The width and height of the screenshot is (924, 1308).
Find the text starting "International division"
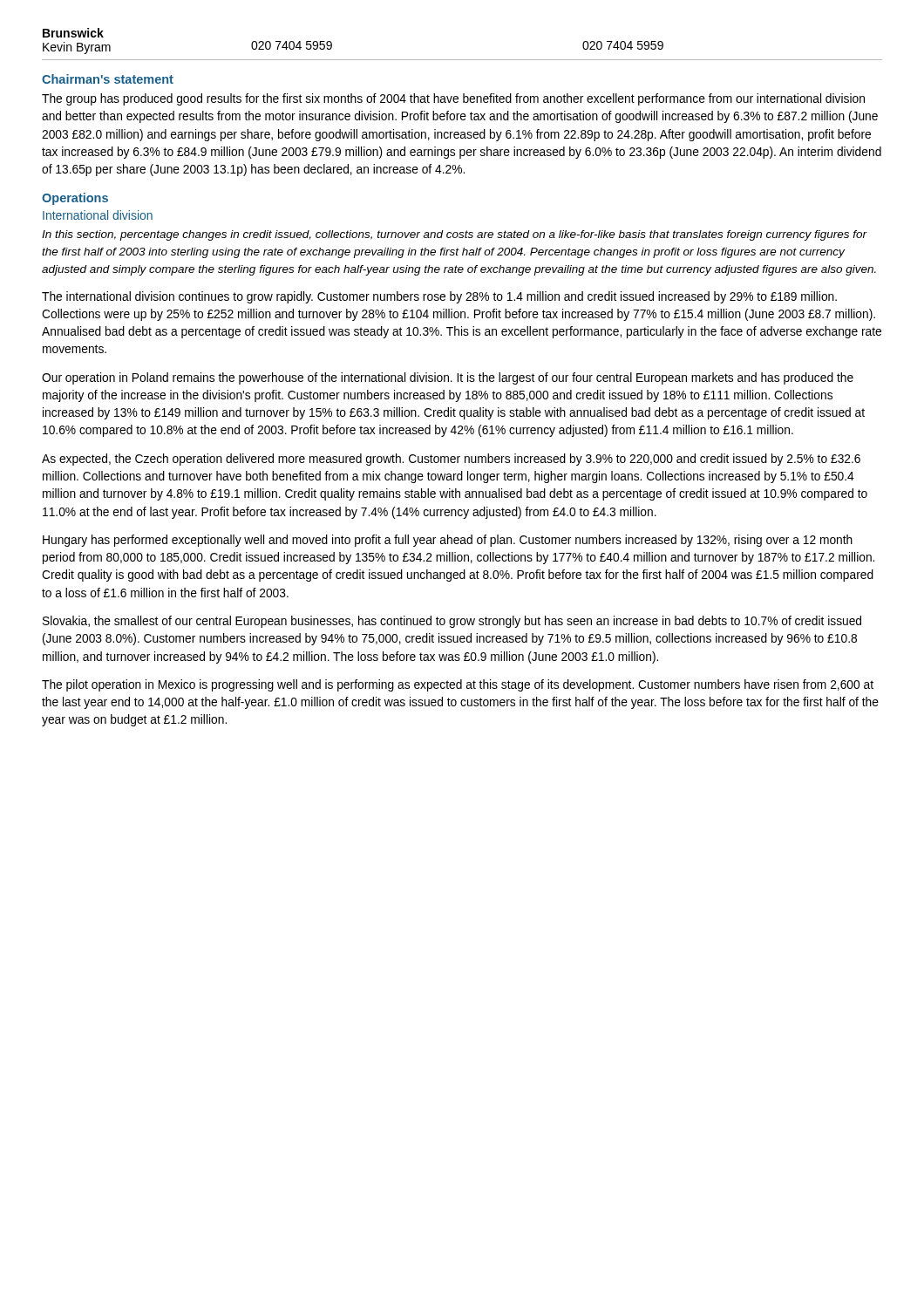click(97, 216)
